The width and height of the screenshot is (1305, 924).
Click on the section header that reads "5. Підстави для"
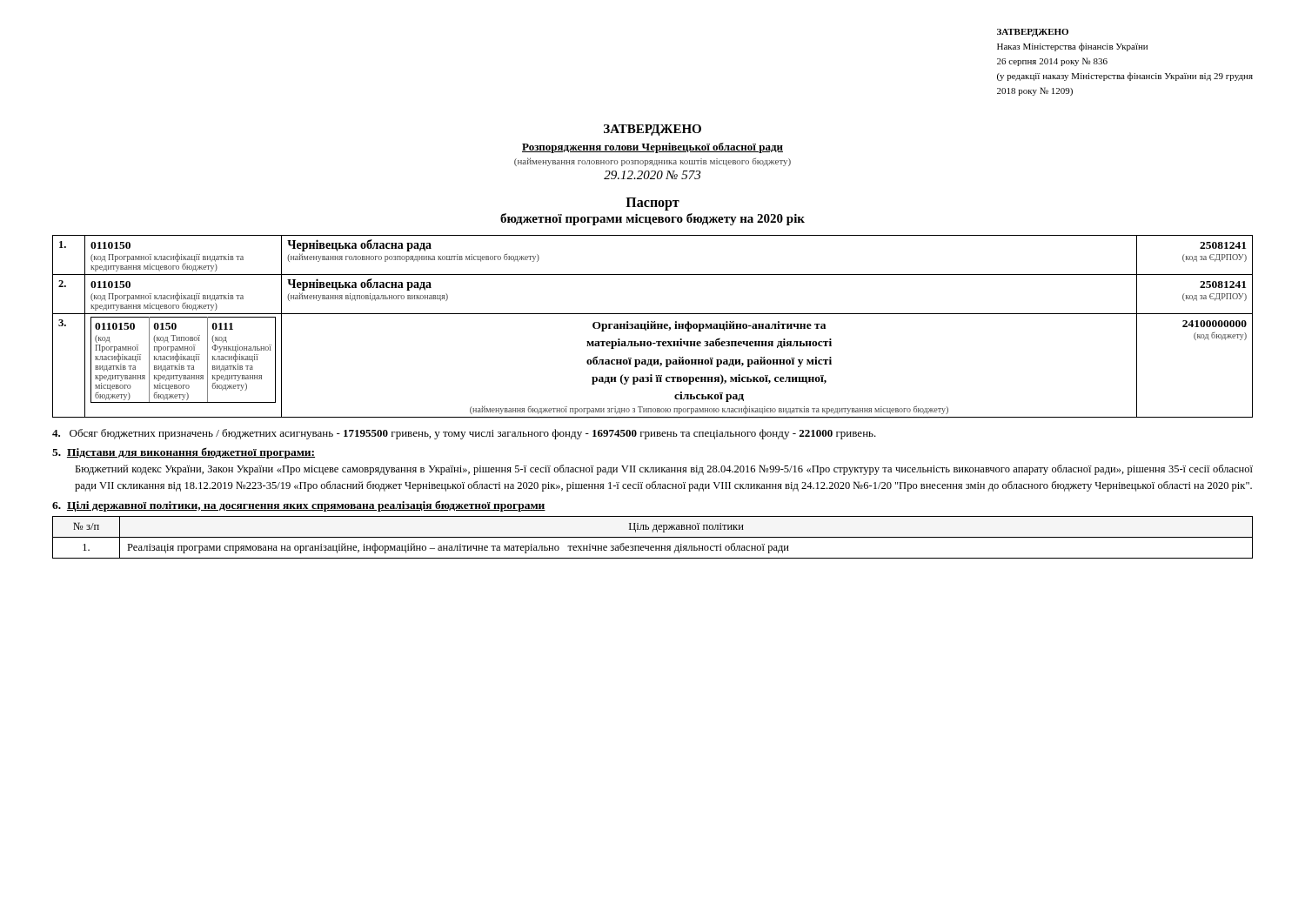click(x=184, y=452)
